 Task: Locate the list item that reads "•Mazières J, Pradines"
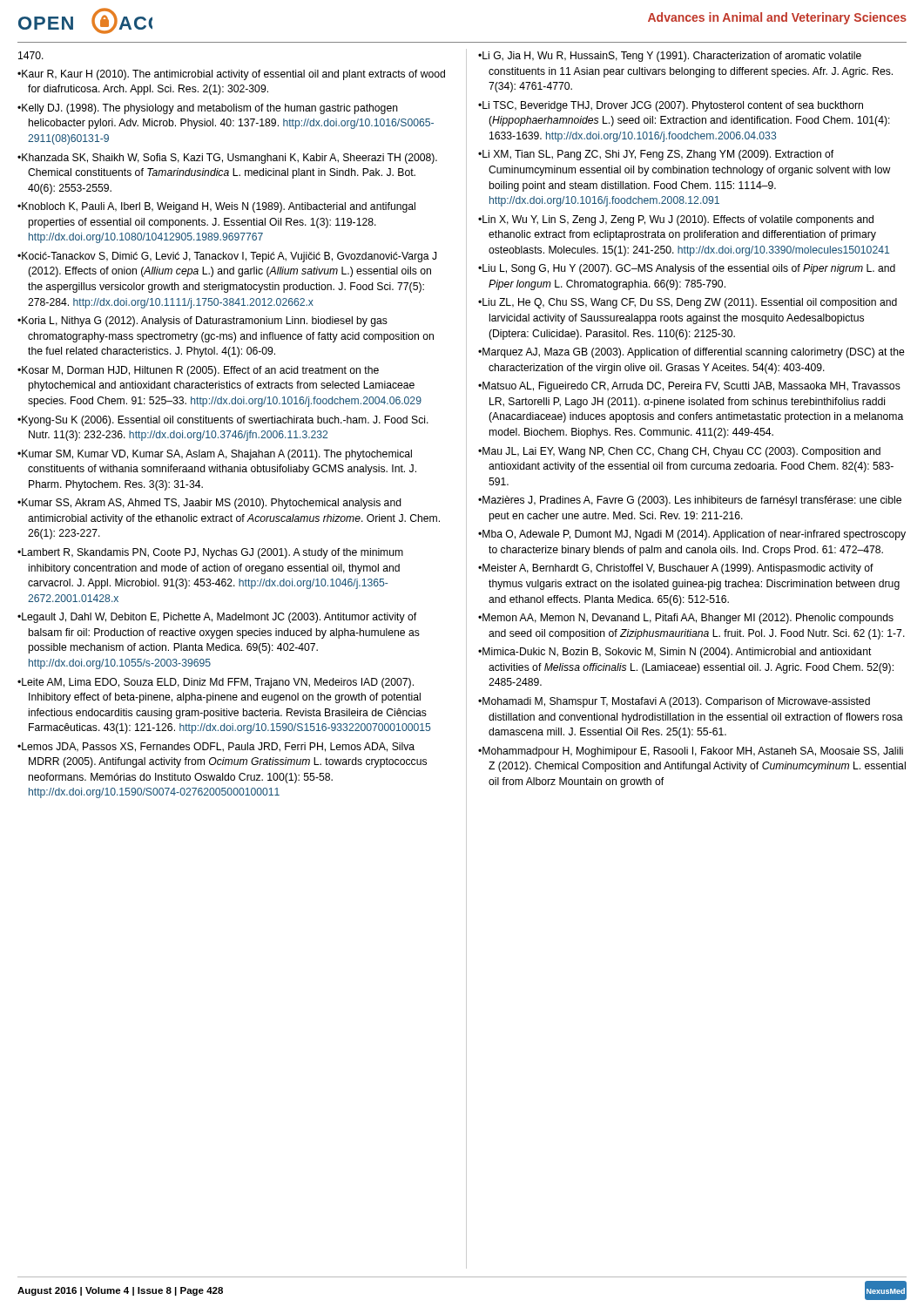690,508
